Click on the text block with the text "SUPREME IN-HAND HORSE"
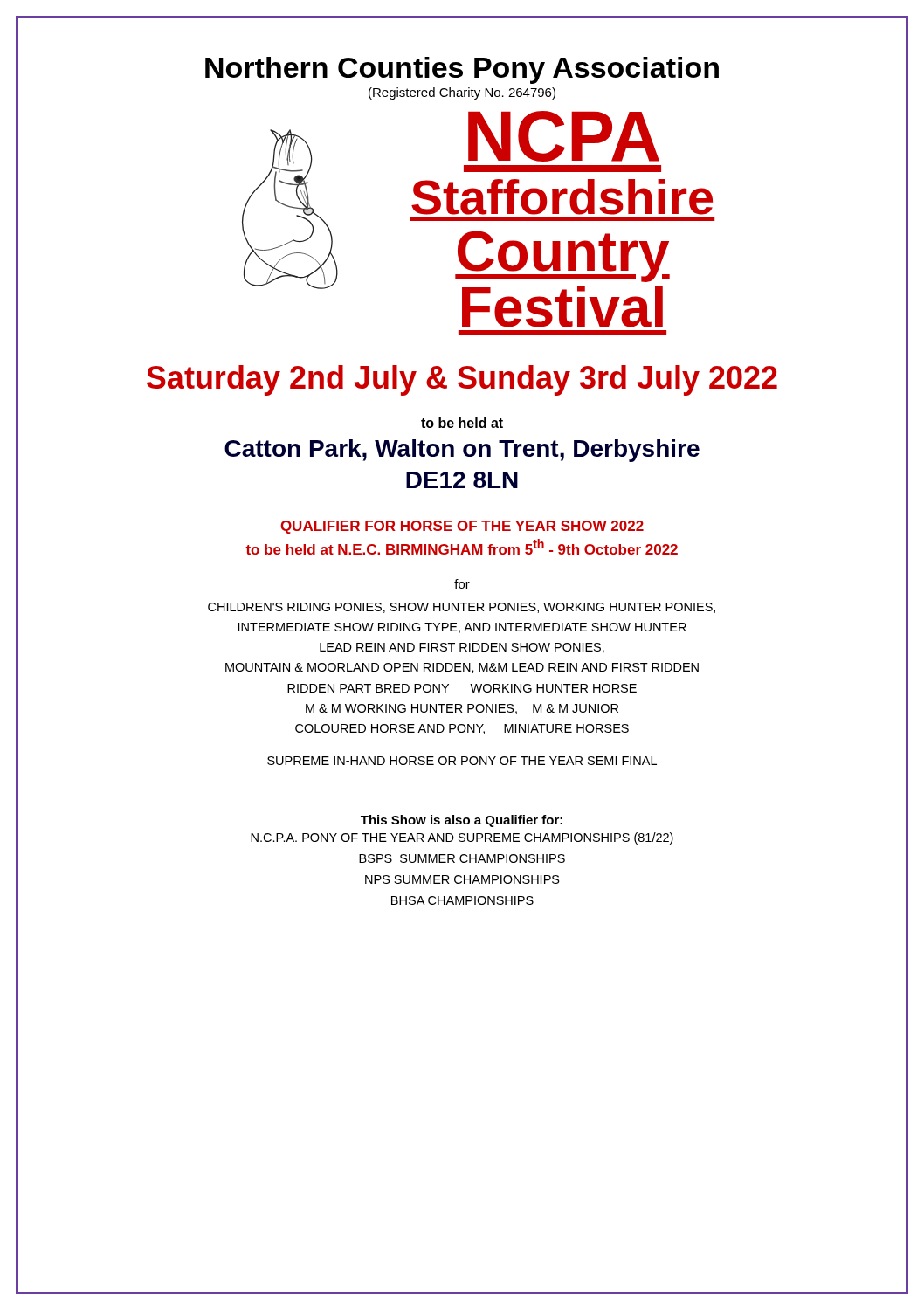Screen dimensions: 1310x924 click(462, 761)
